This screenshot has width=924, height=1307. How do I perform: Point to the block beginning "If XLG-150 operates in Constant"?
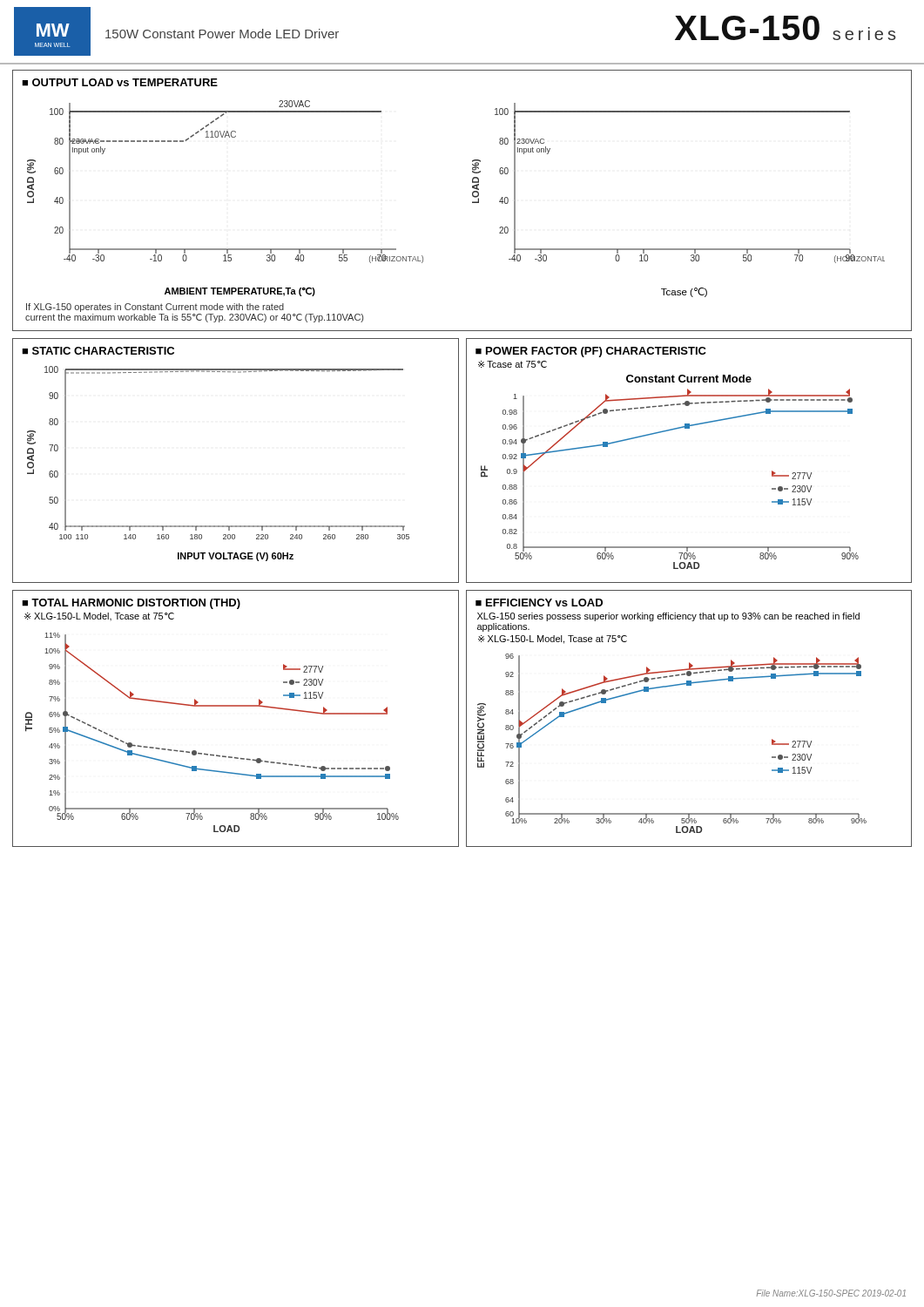pyautogui.click(x=195, y=312)
